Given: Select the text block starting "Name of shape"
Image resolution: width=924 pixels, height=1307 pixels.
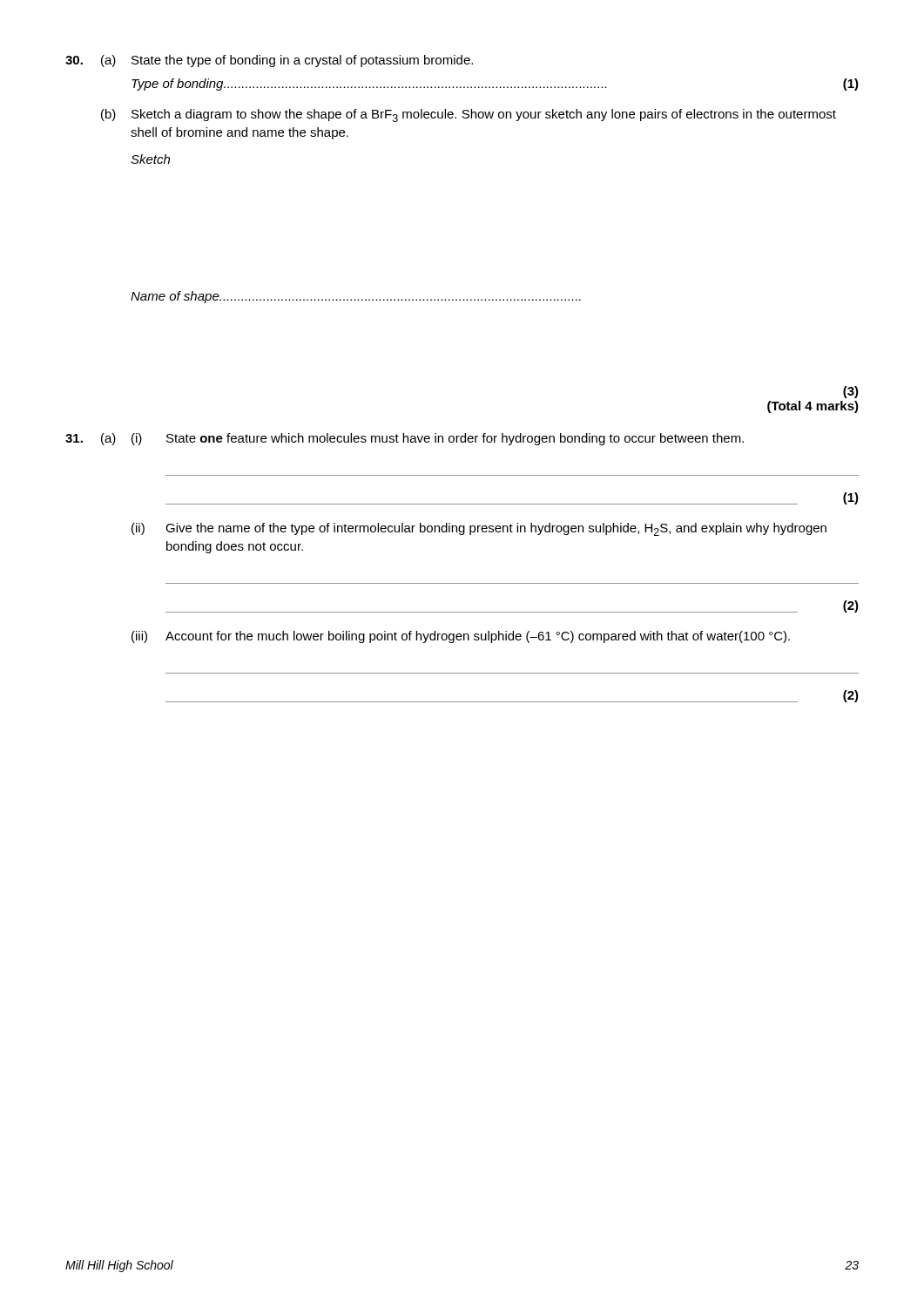Looking at the screenshot, I should click(495, 296).
